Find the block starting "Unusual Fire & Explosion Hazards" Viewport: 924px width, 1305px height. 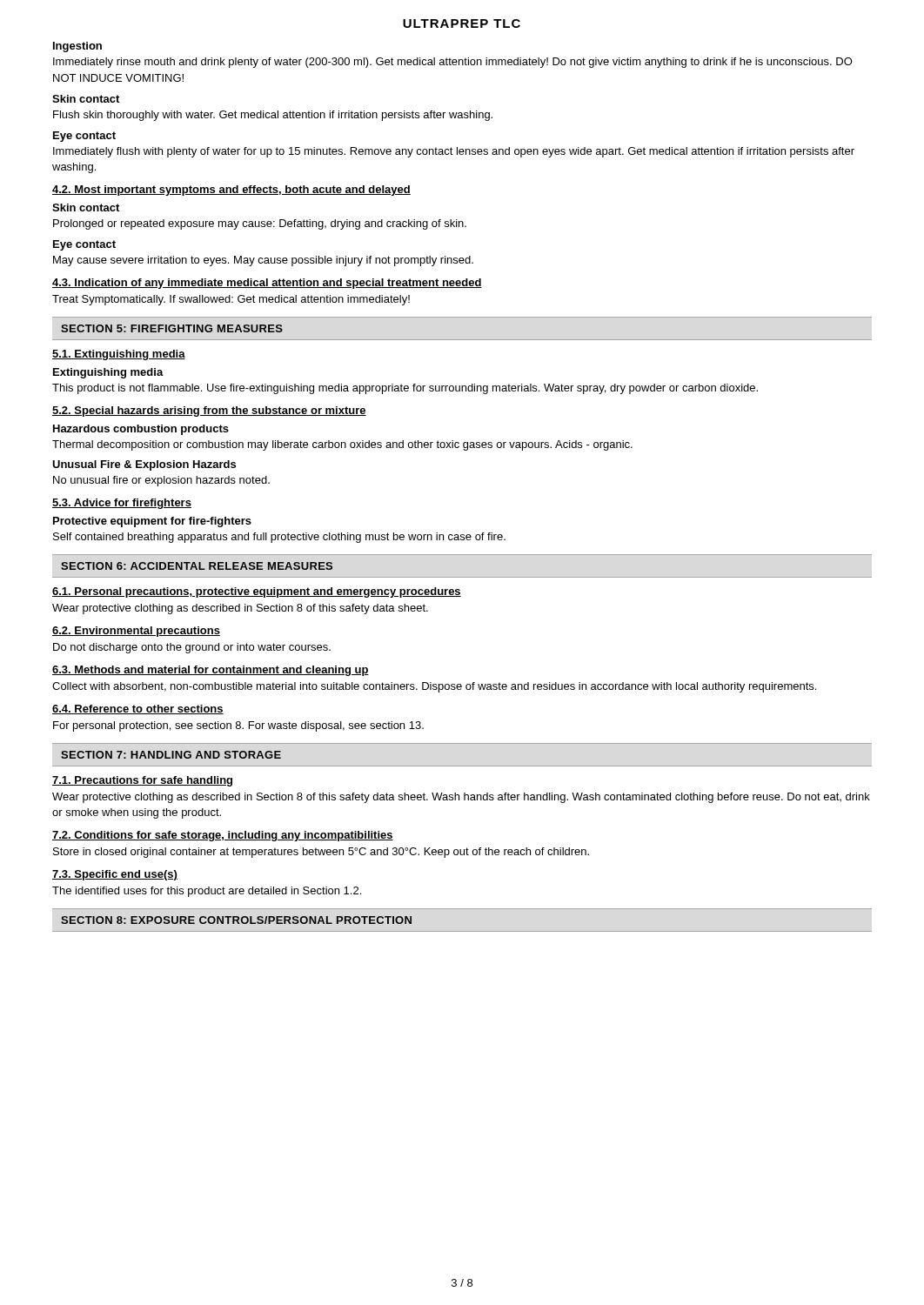coord(144,465)
